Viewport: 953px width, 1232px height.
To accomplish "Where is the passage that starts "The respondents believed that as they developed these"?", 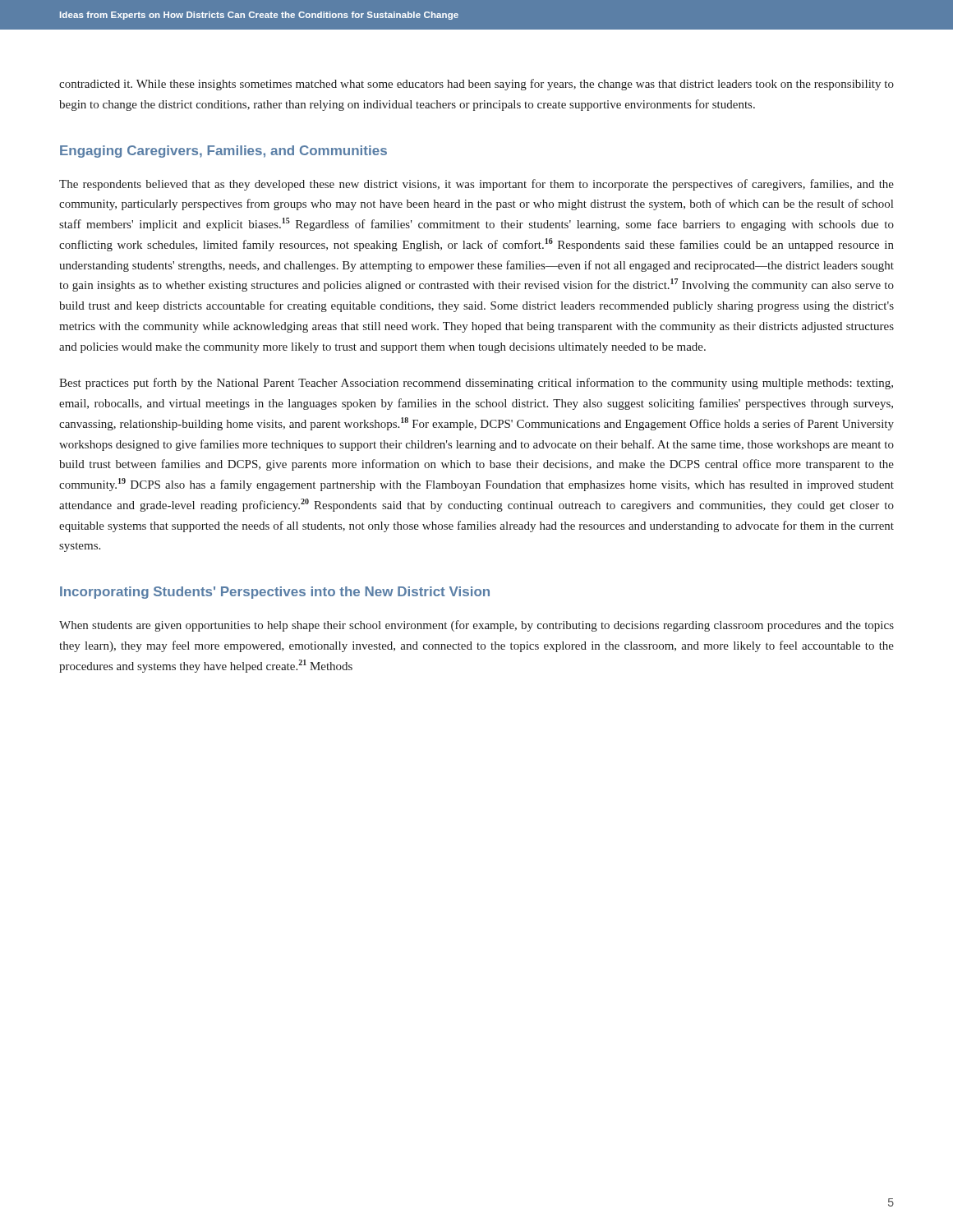I will pyautogui.click(x=476, y=265).
